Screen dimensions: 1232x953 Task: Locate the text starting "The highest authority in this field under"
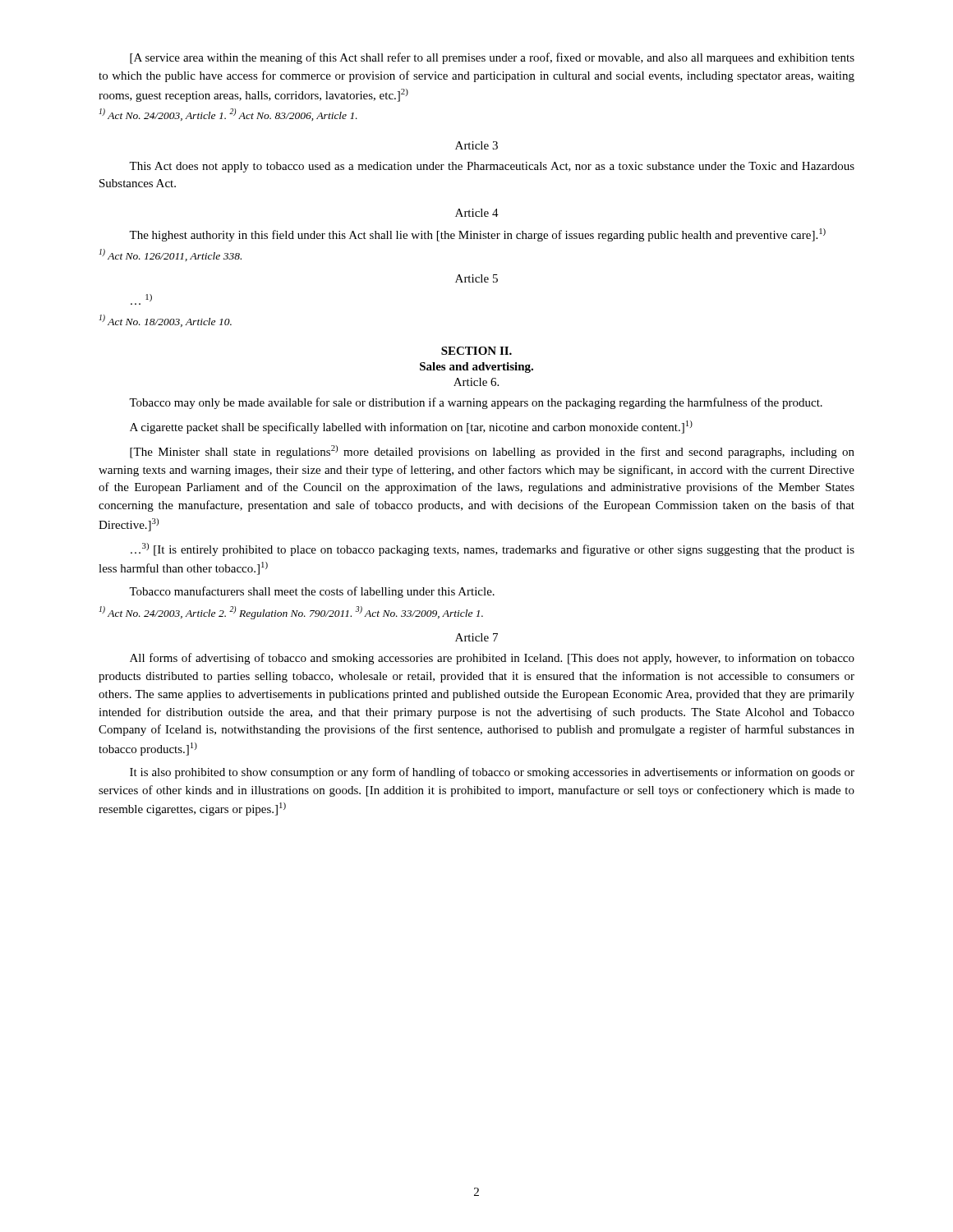(x=478, y=234)
